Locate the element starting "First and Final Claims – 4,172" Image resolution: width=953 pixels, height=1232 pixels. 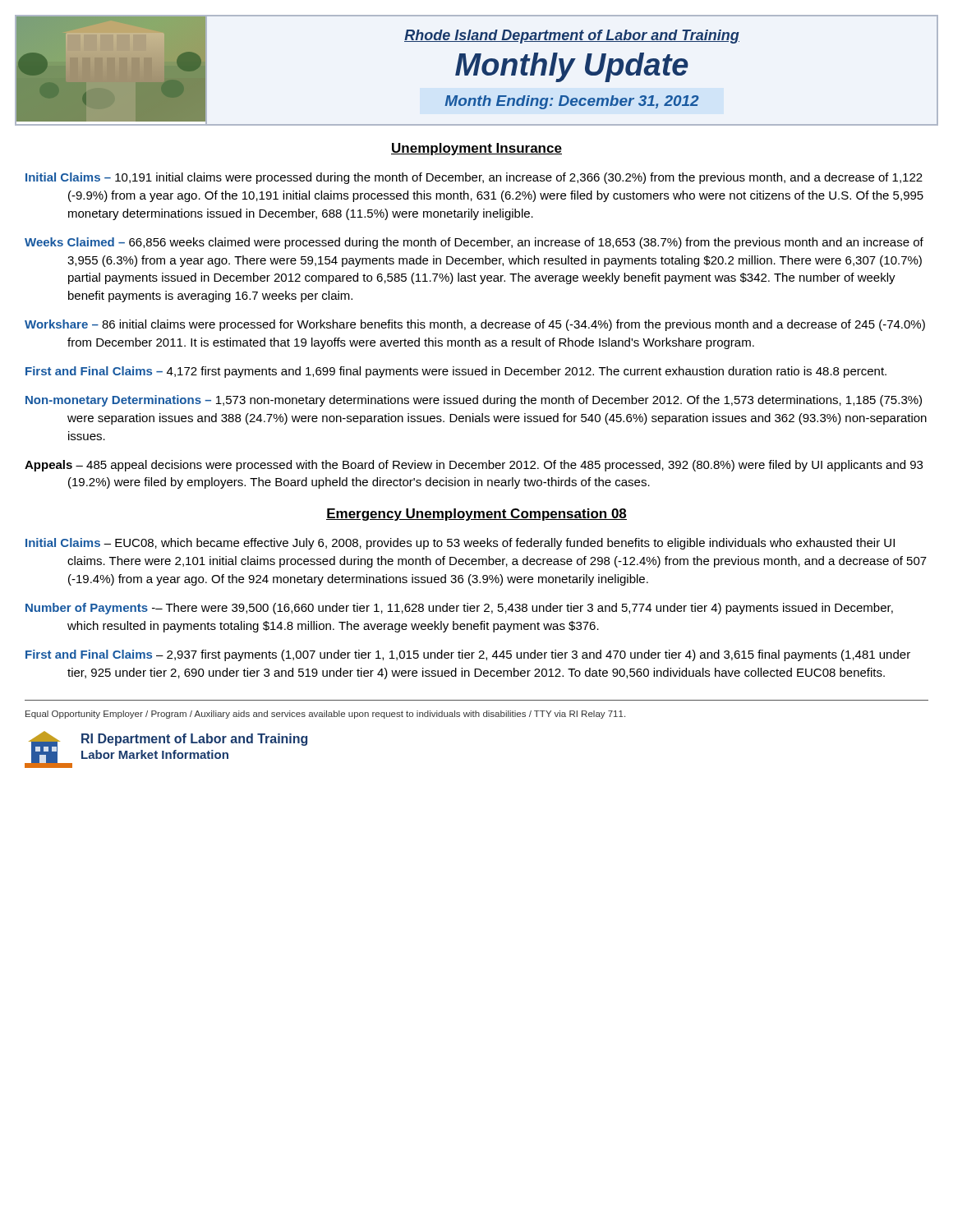coord(477,371)
